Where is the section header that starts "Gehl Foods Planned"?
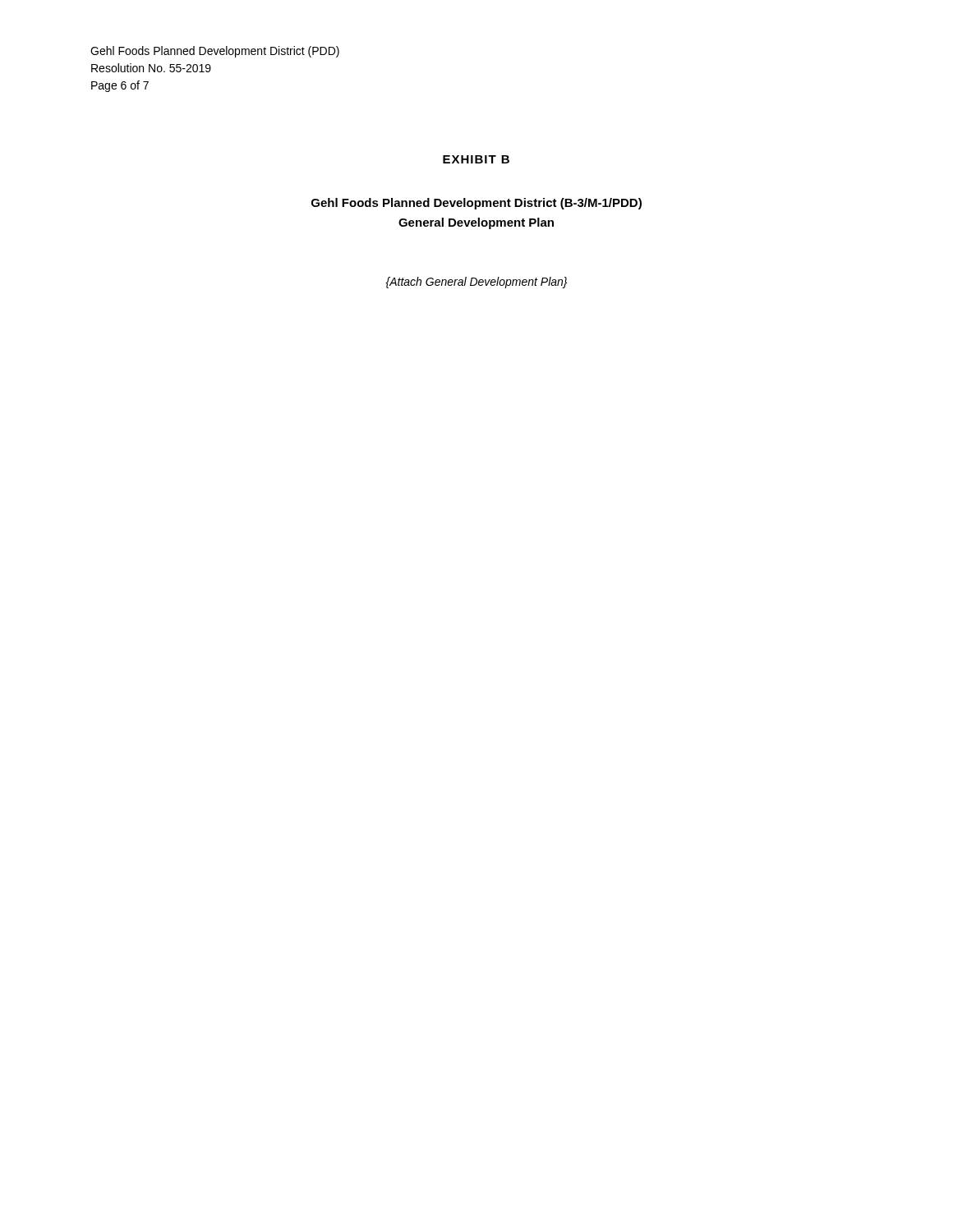 coord(476,212)
